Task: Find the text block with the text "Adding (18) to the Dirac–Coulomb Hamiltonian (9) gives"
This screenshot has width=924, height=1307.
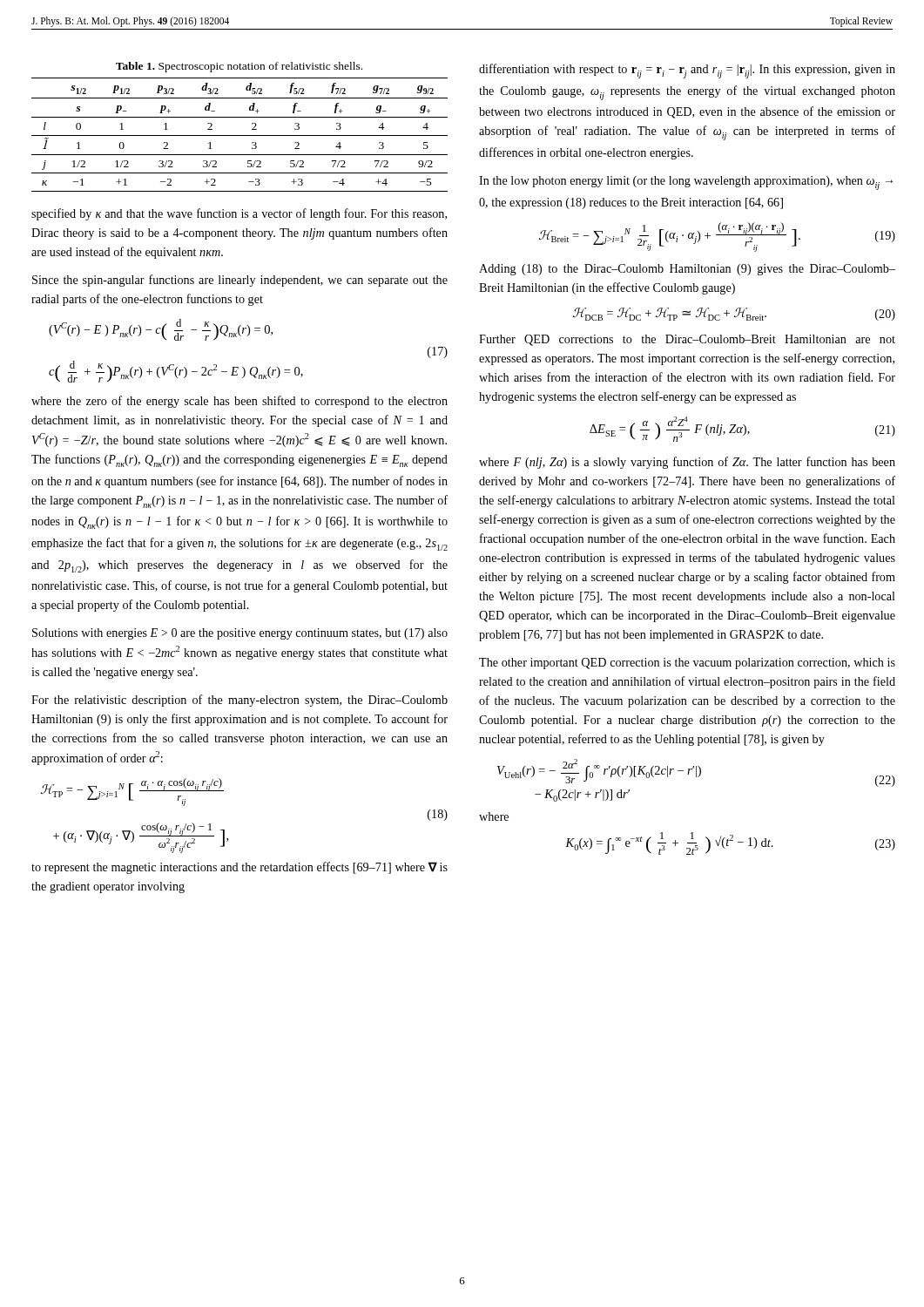Action: [x=687, y=278]
